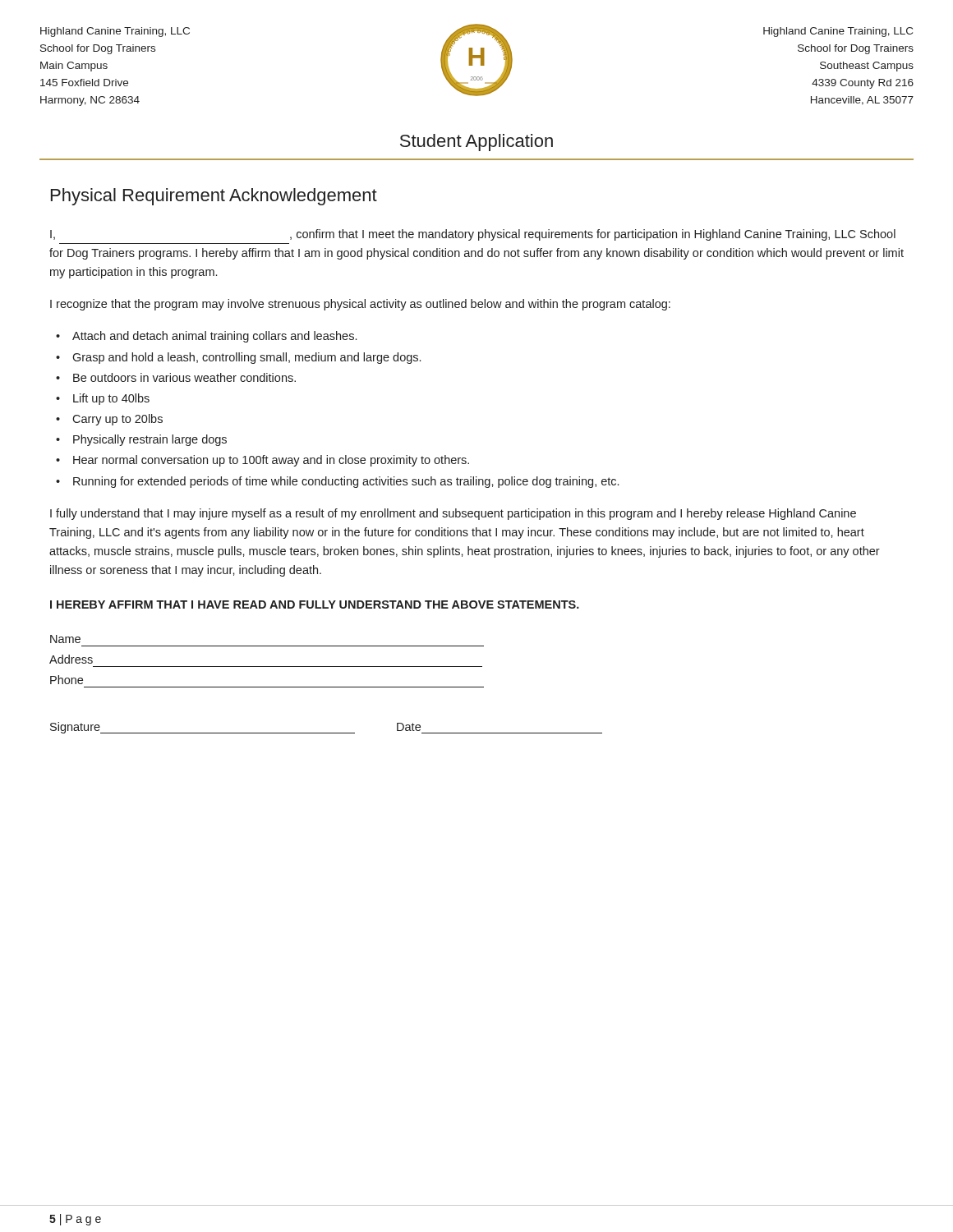Click on the list item that reads "Attach and detach animal training collars and leashes."

click(206, 337)
